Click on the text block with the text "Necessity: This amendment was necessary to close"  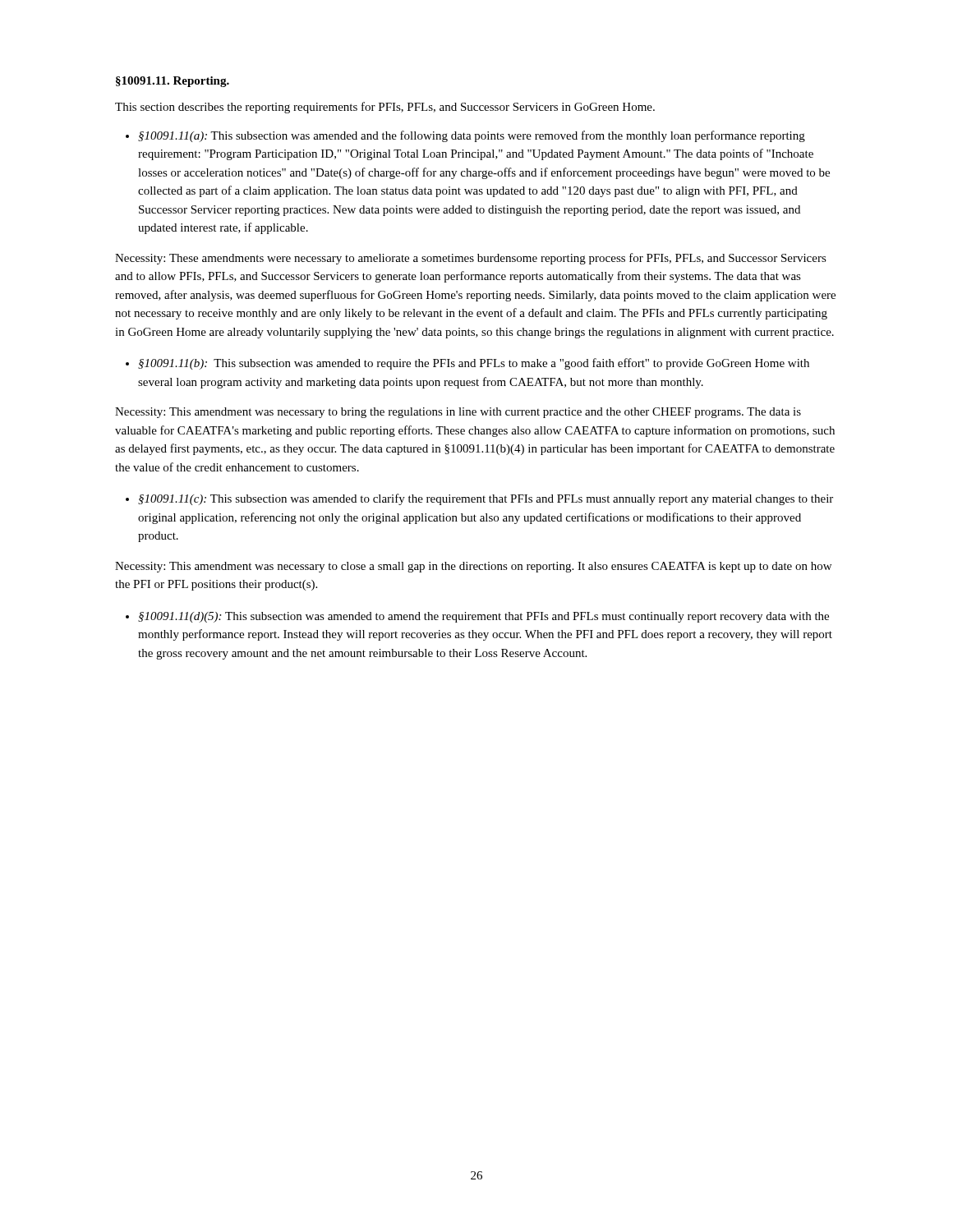click(473, 575)
